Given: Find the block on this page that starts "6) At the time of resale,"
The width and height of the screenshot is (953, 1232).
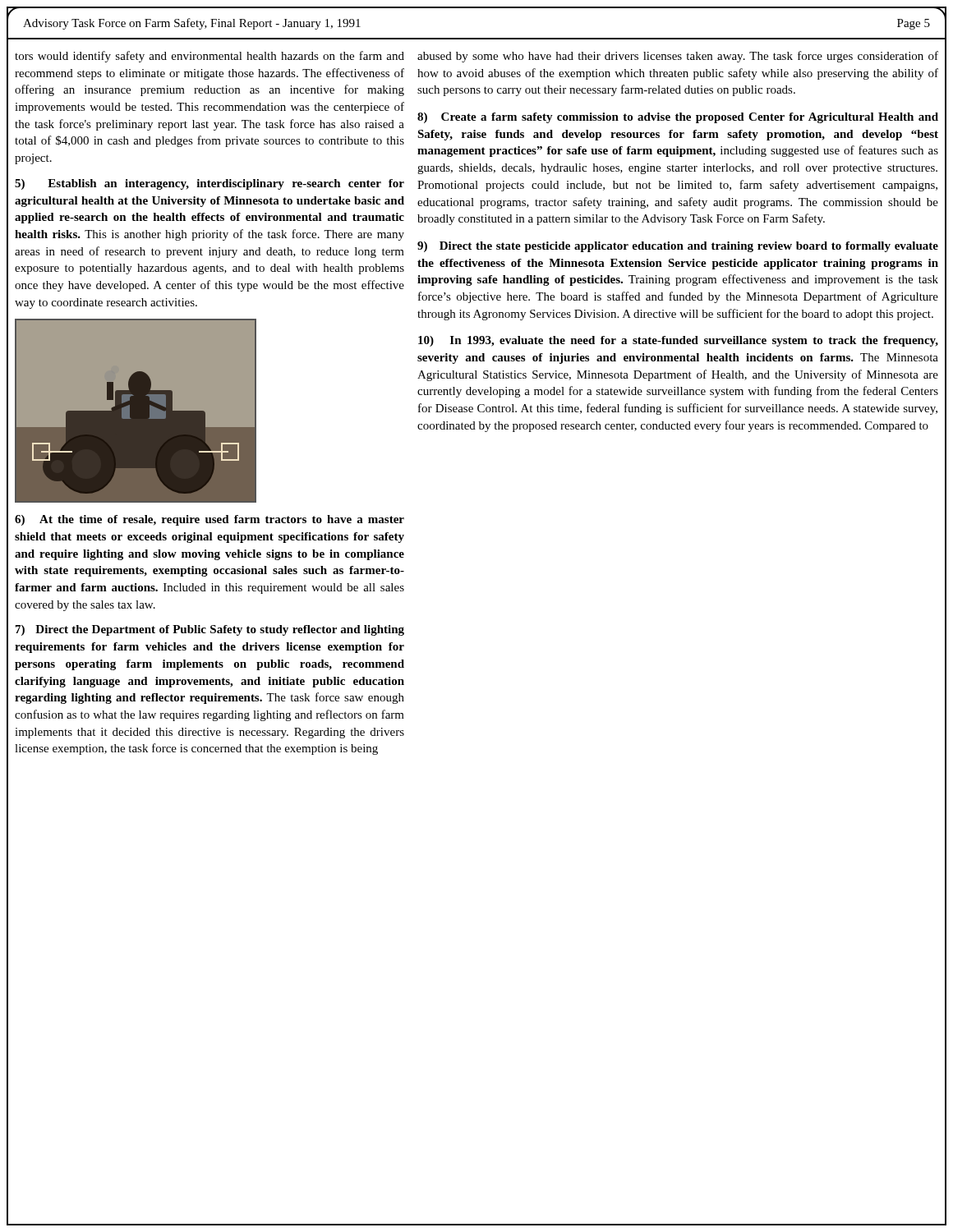Looking at the screenshot, I should point(209,562).
